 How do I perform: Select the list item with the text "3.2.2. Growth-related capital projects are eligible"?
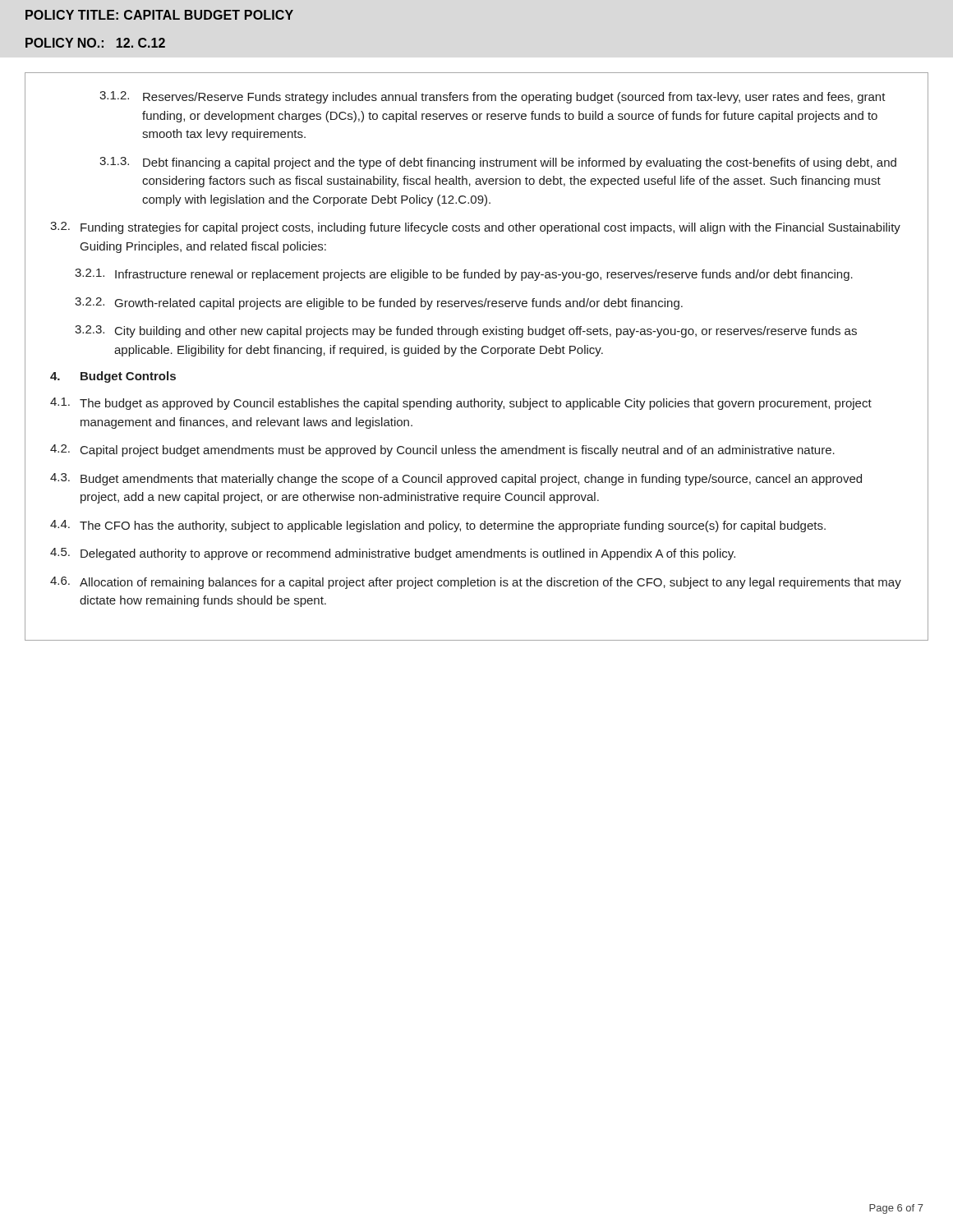(489, 303)
